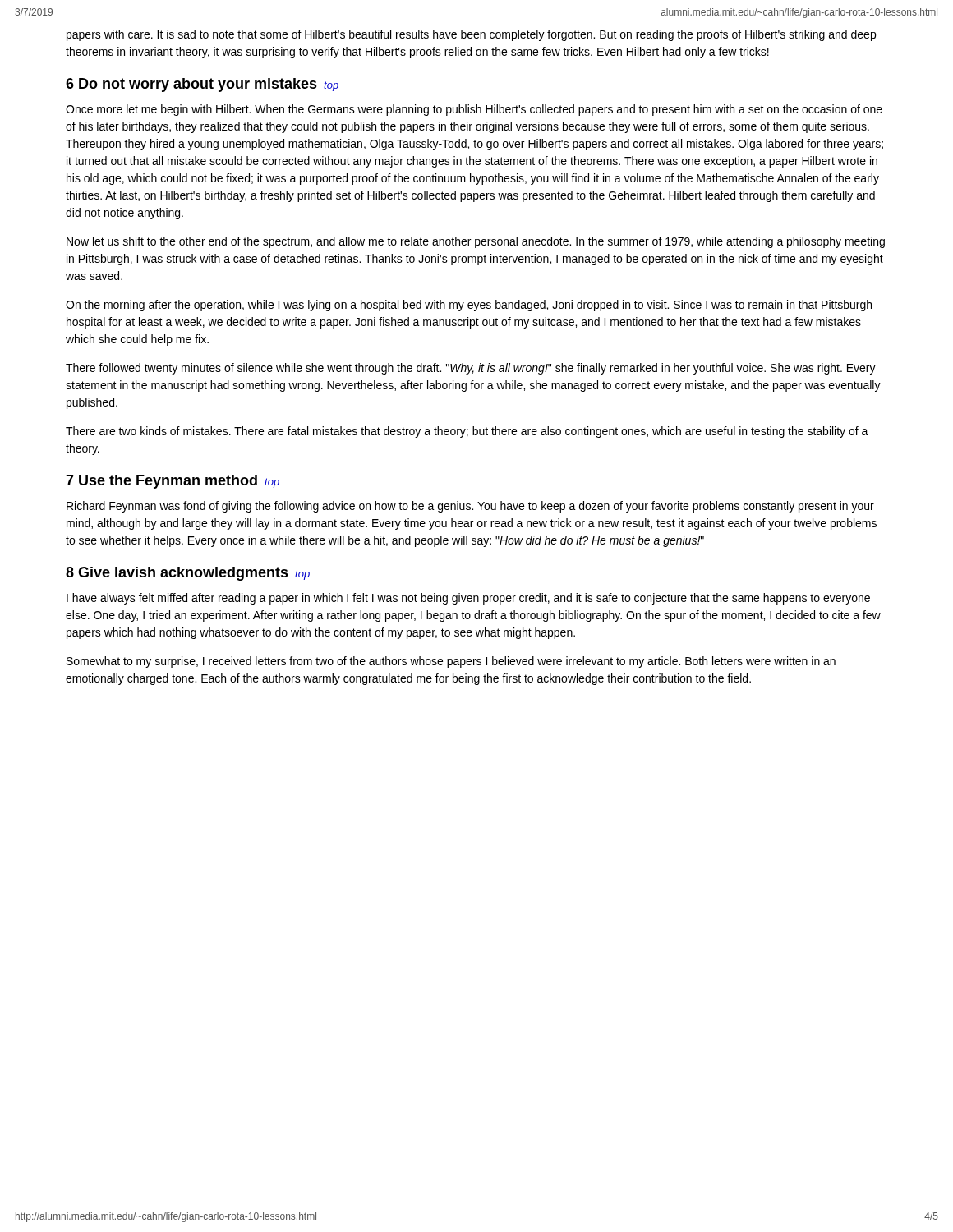This screenshot has height=1232, width=953.
Task: Where is the section header that starts "6 Do not worry about"?
Action: 202,84
